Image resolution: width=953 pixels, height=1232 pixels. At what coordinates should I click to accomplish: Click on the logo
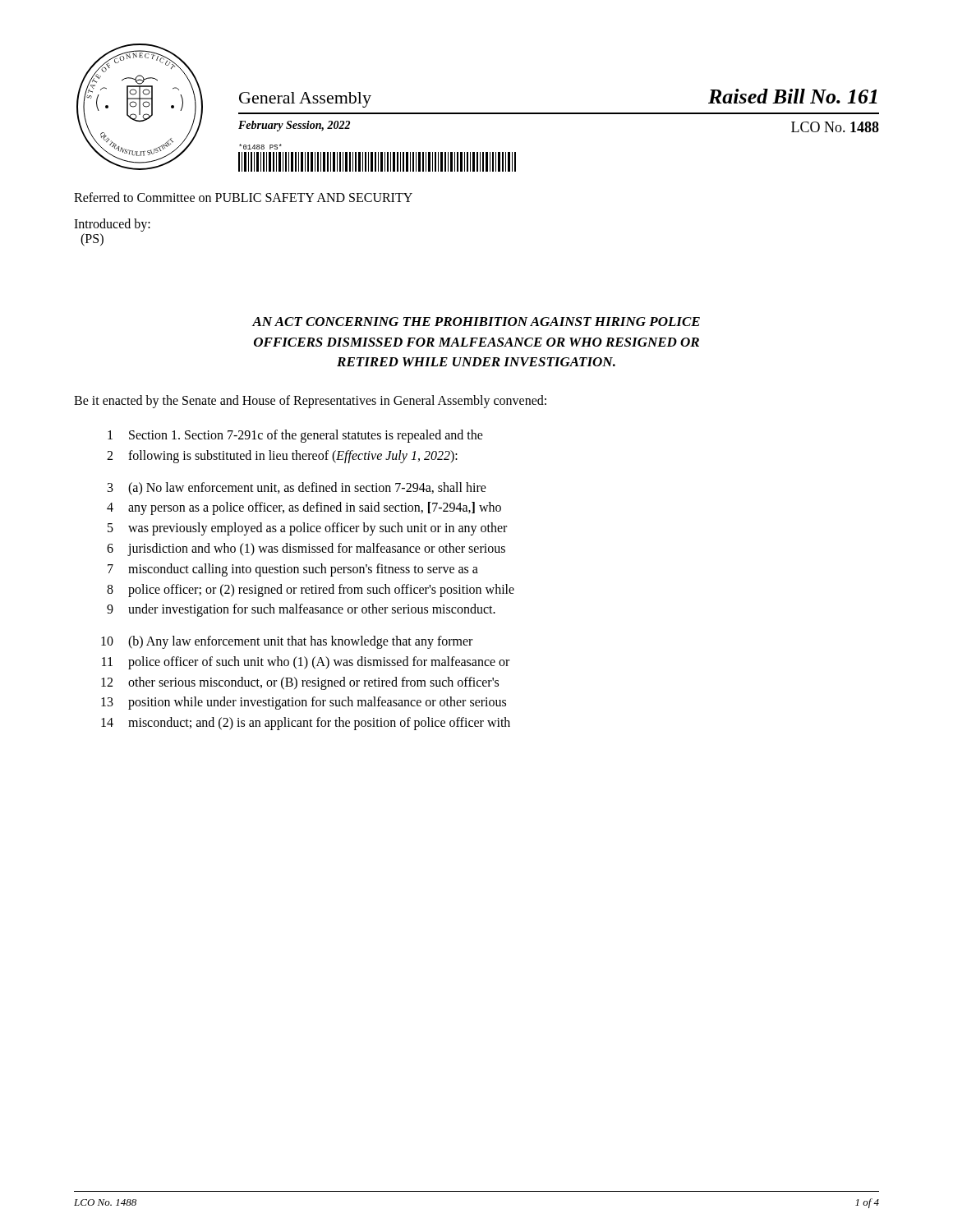(148, 108)
